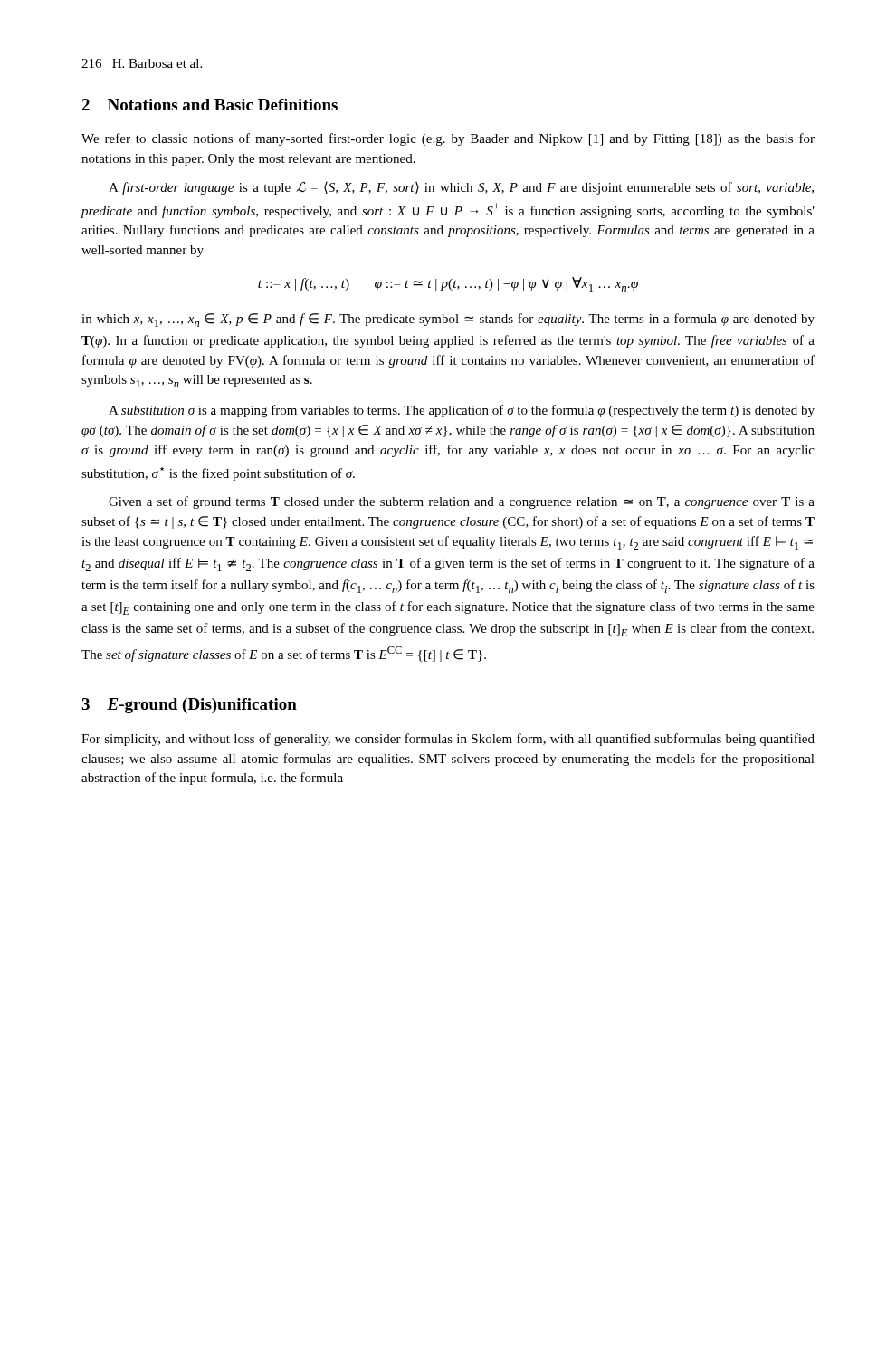
Task: Find the text block starting "t ::= x |"
Action: tap(448, 285)
